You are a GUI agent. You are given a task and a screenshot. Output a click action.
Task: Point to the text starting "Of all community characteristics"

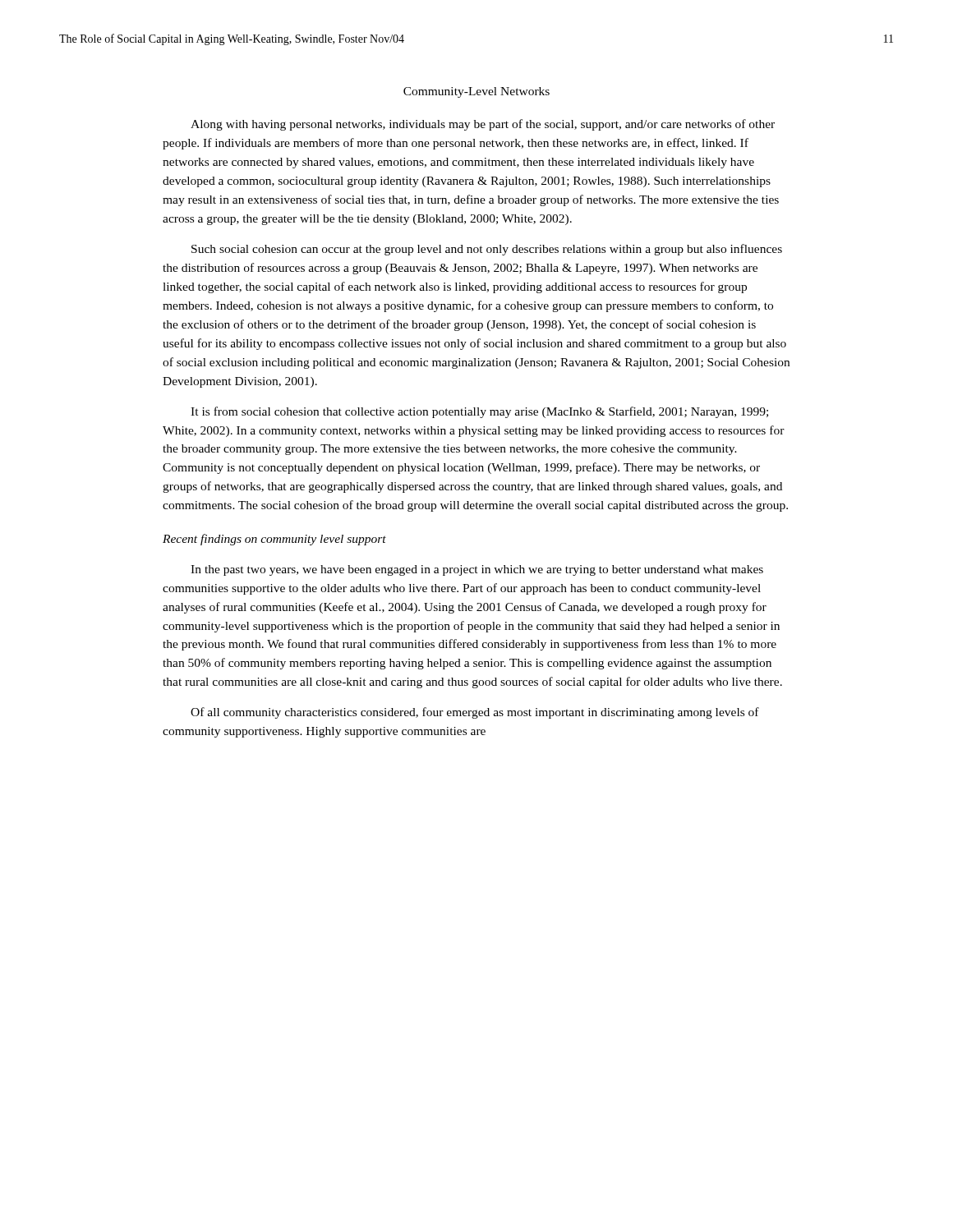(461, 721)
